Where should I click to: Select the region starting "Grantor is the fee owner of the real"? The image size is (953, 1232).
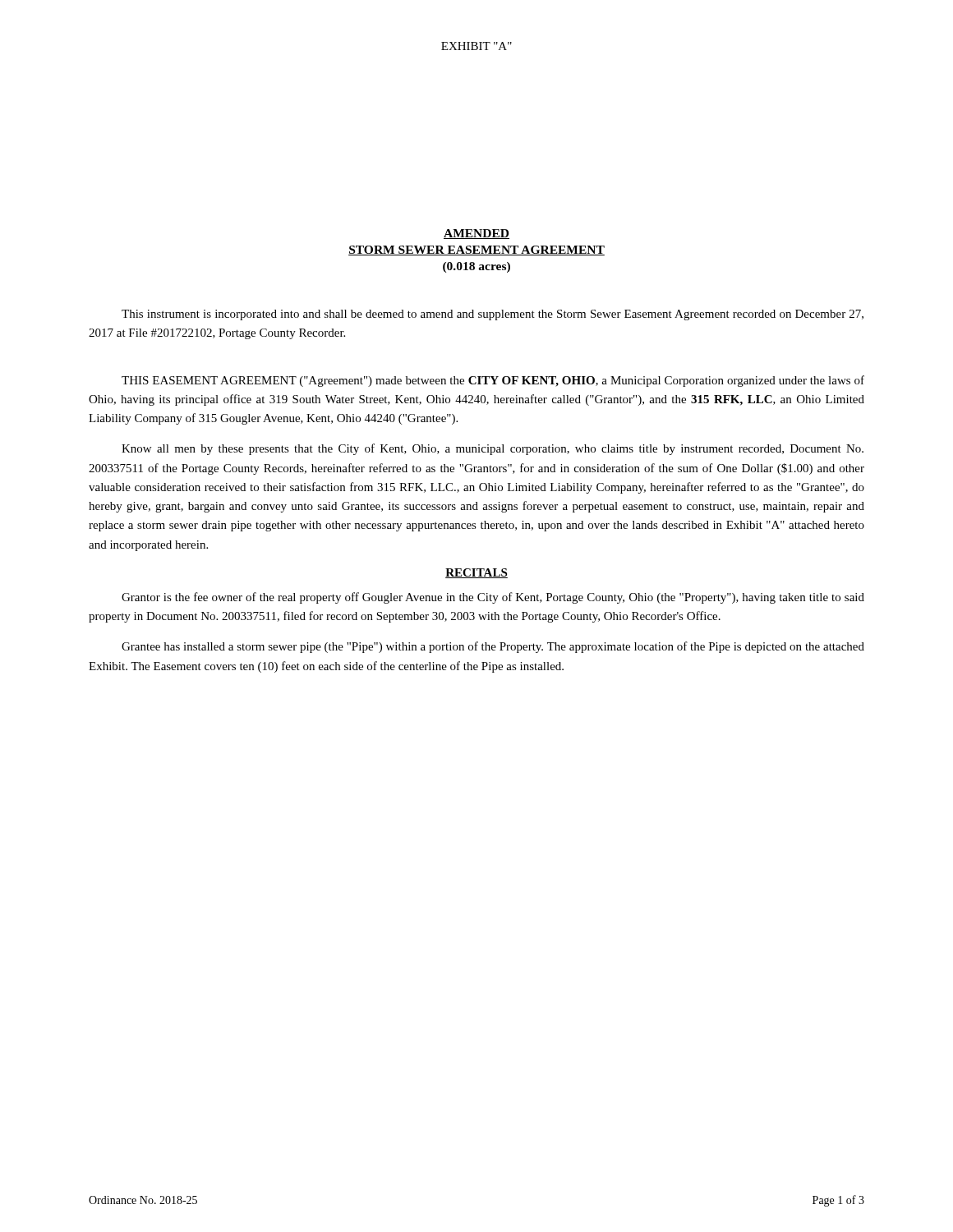(476, 606)
